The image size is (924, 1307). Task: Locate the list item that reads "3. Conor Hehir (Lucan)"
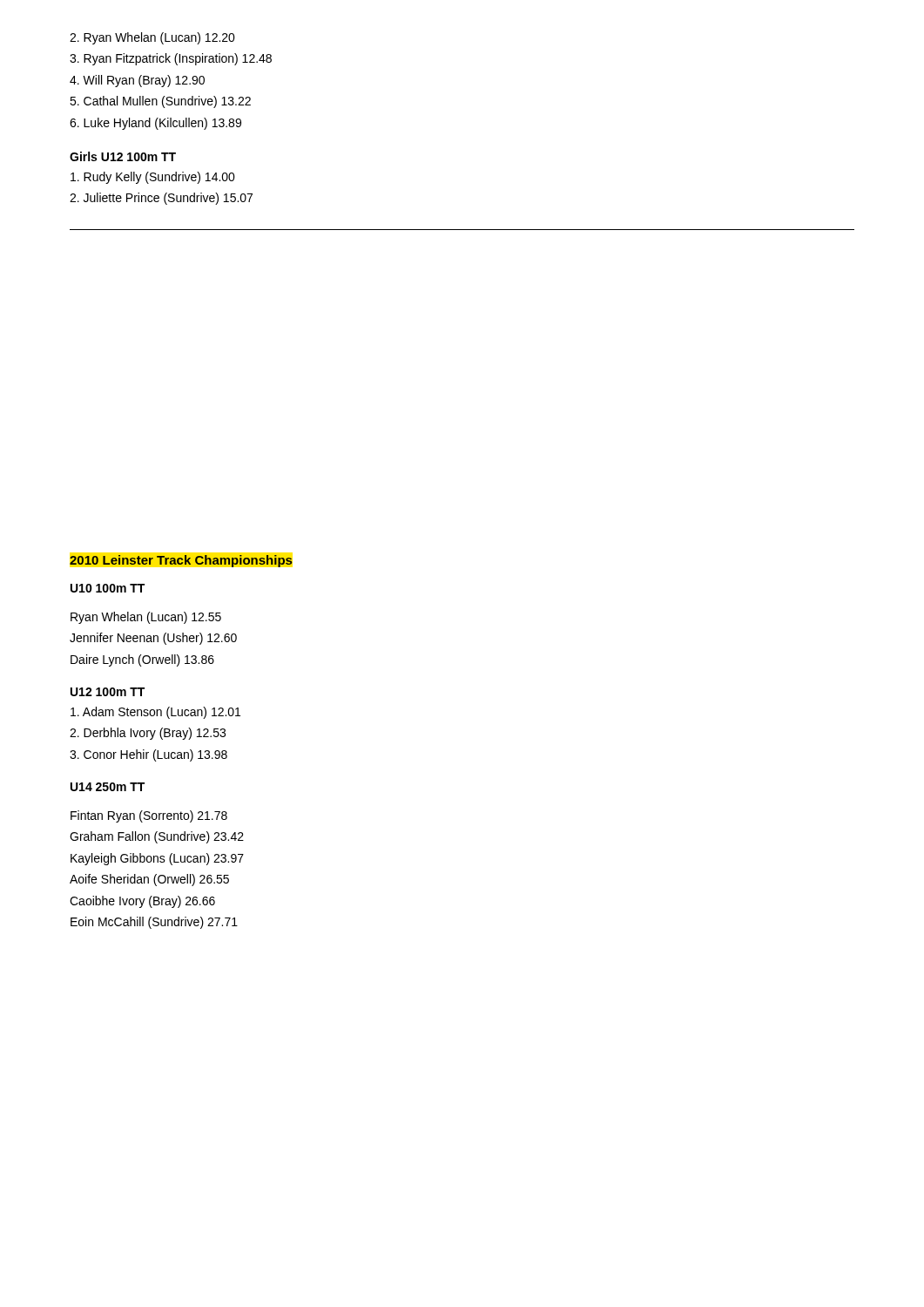point(149,754)
